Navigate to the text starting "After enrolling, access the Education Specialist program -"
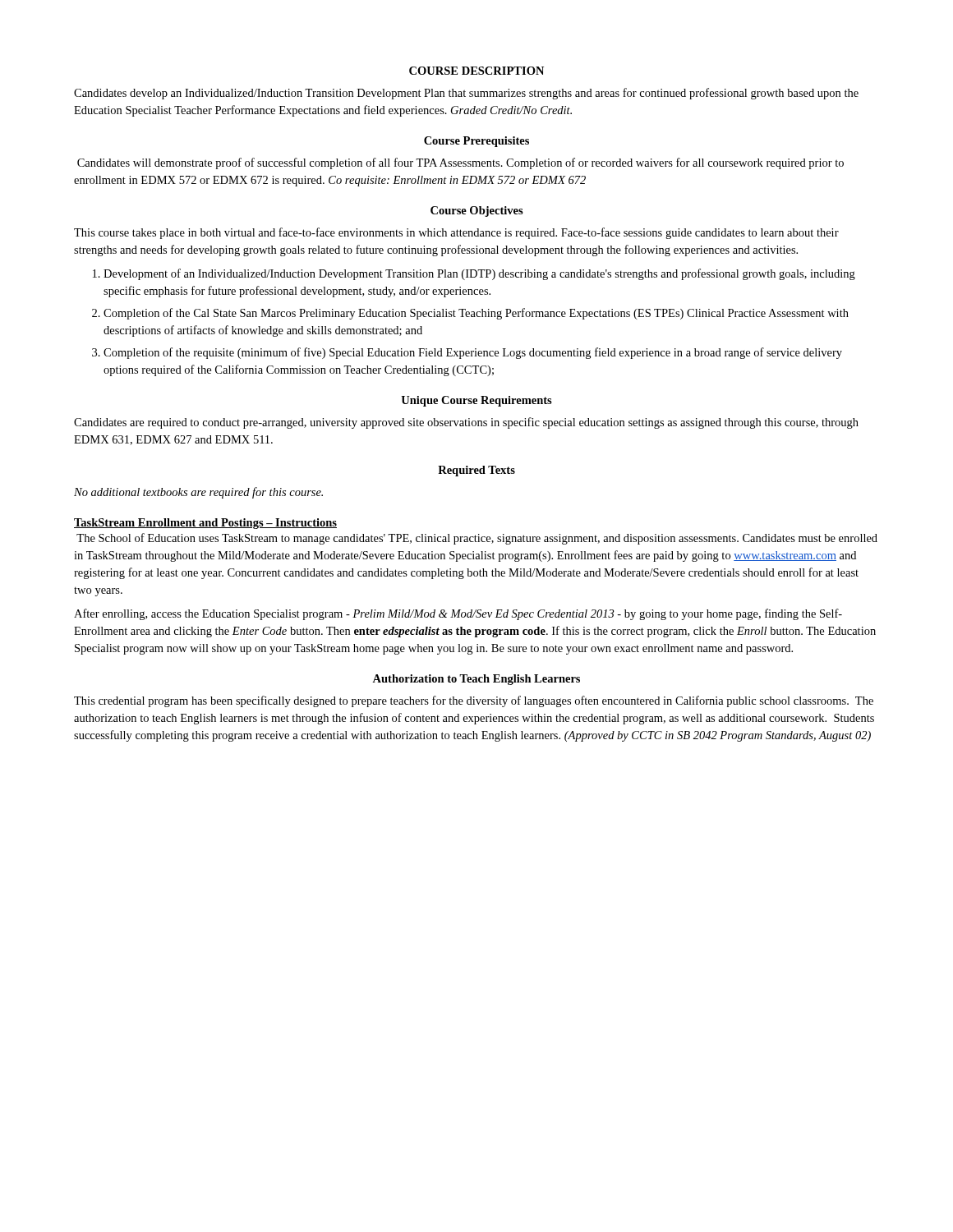 point(475,631)
